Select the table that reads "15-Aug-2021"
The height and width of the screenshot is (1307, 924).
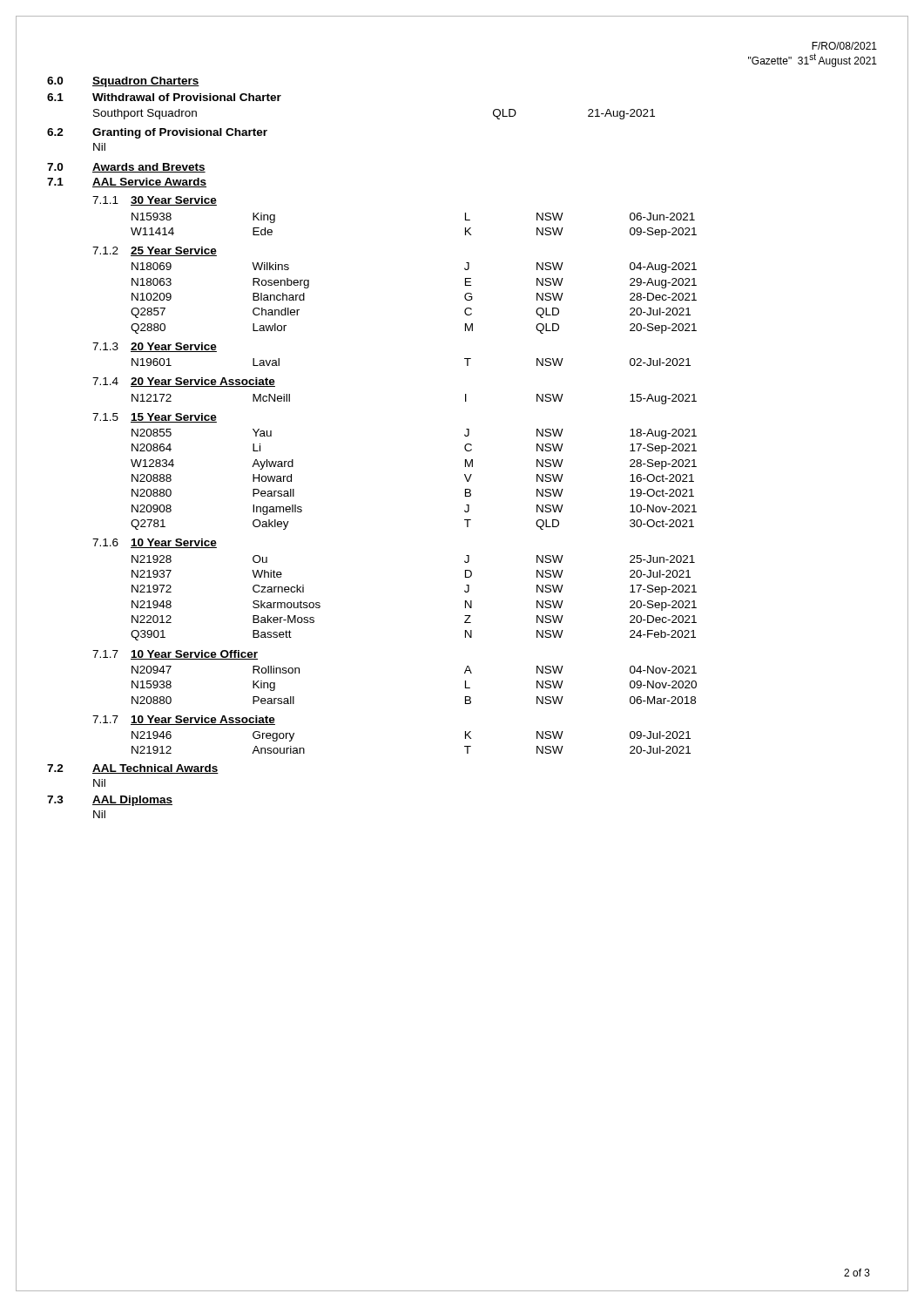coord(462,397)
